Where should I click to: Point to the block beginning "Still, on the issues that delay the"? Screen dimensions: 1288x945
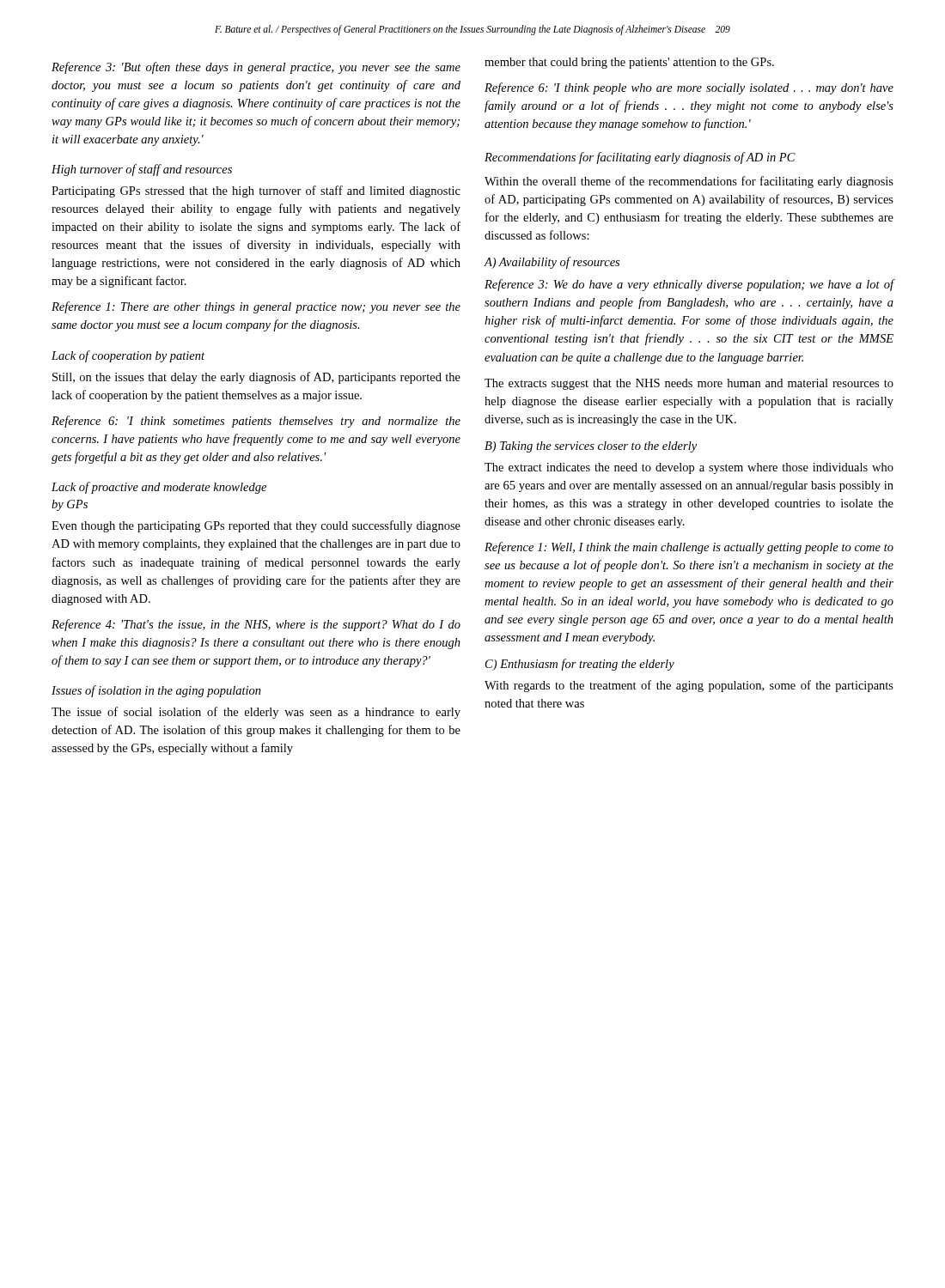coord(256,386)
